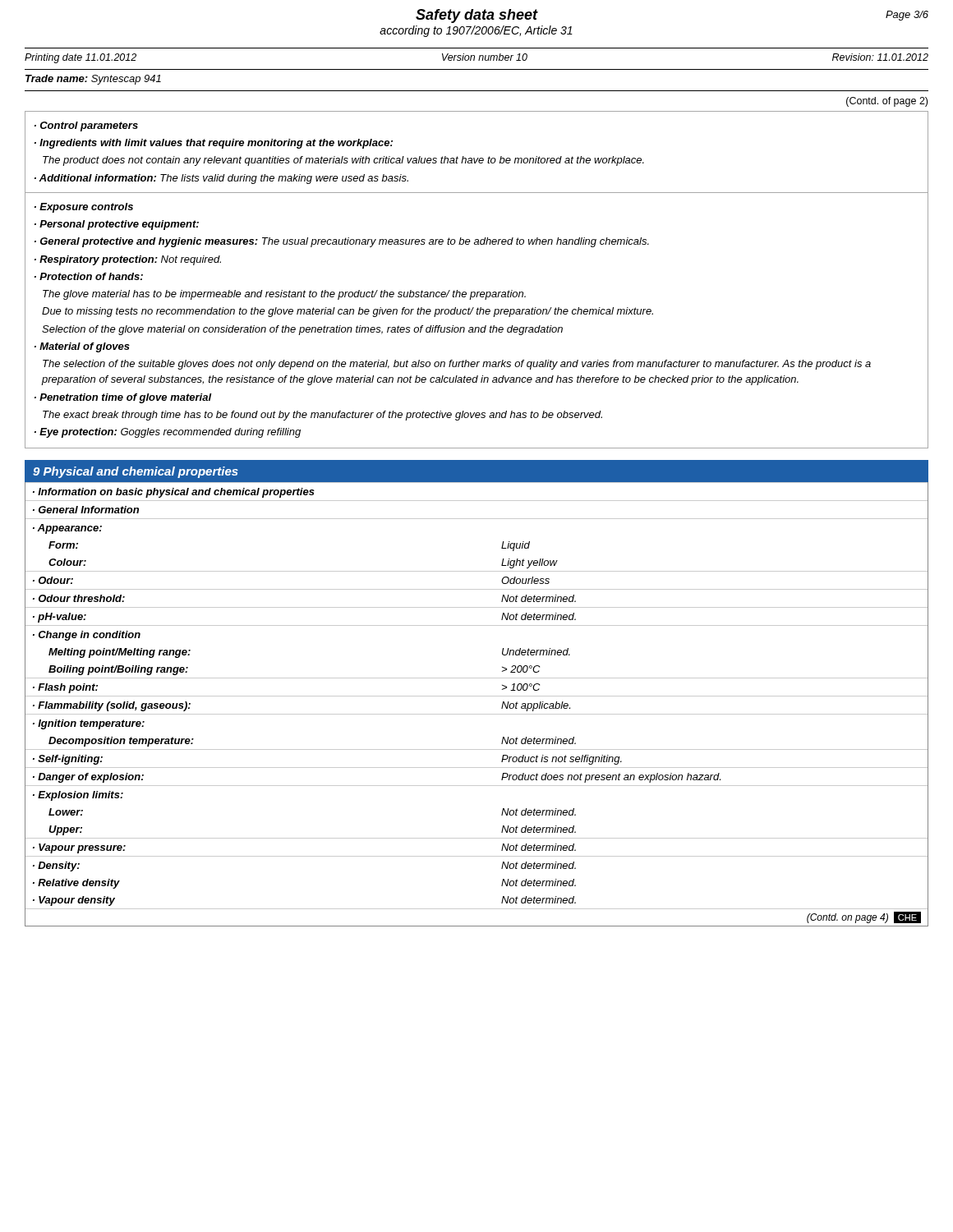Find the text block starting "(Contd. of page 2)"
Image resolution: width=953 pixels, height=1232 pixels.
click(887, 101)
